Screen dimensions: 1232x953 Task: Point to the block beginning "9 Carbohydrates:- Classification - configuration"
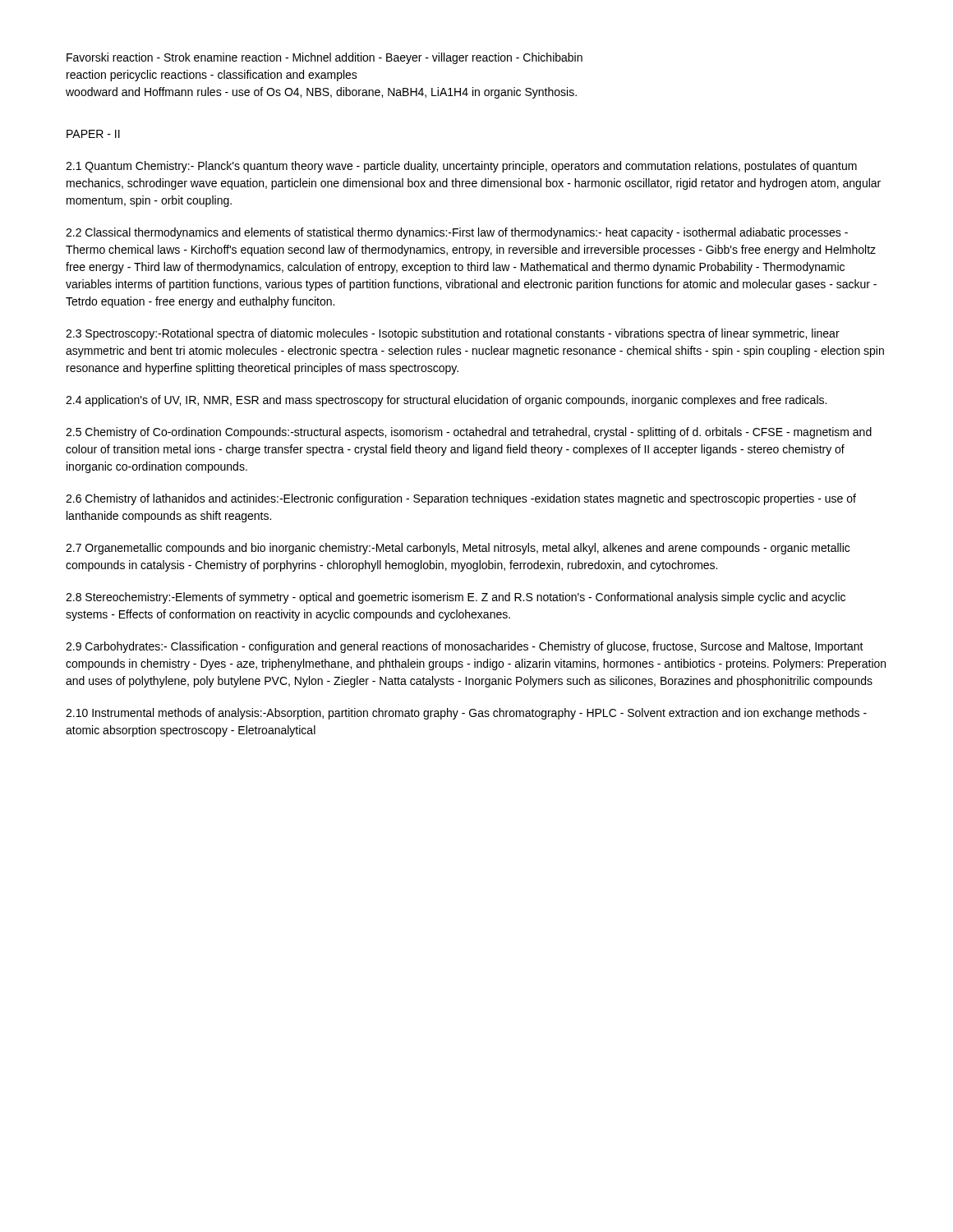[x=476, y=664]
